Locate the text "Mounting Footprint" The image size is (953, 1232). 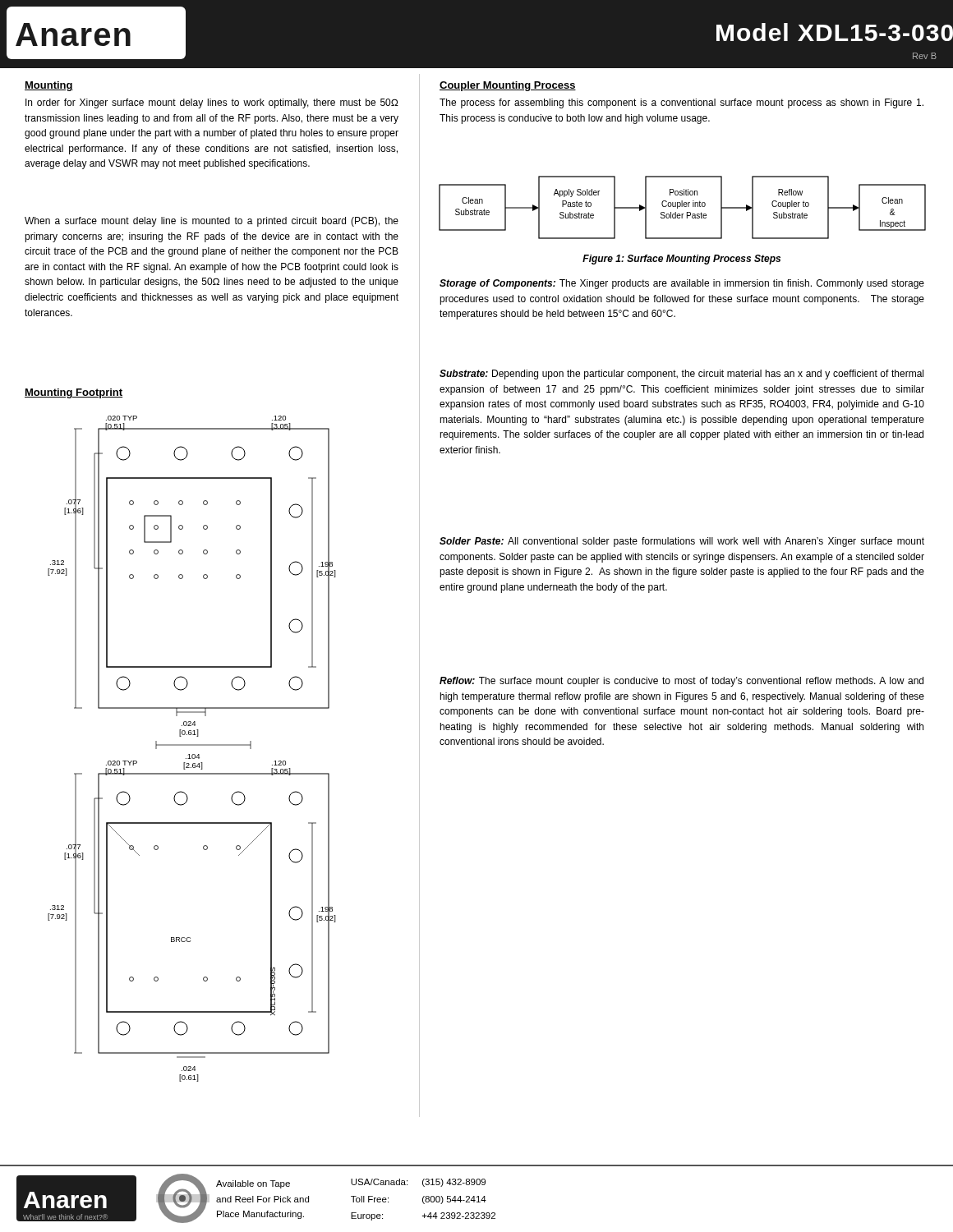(74, 393)
